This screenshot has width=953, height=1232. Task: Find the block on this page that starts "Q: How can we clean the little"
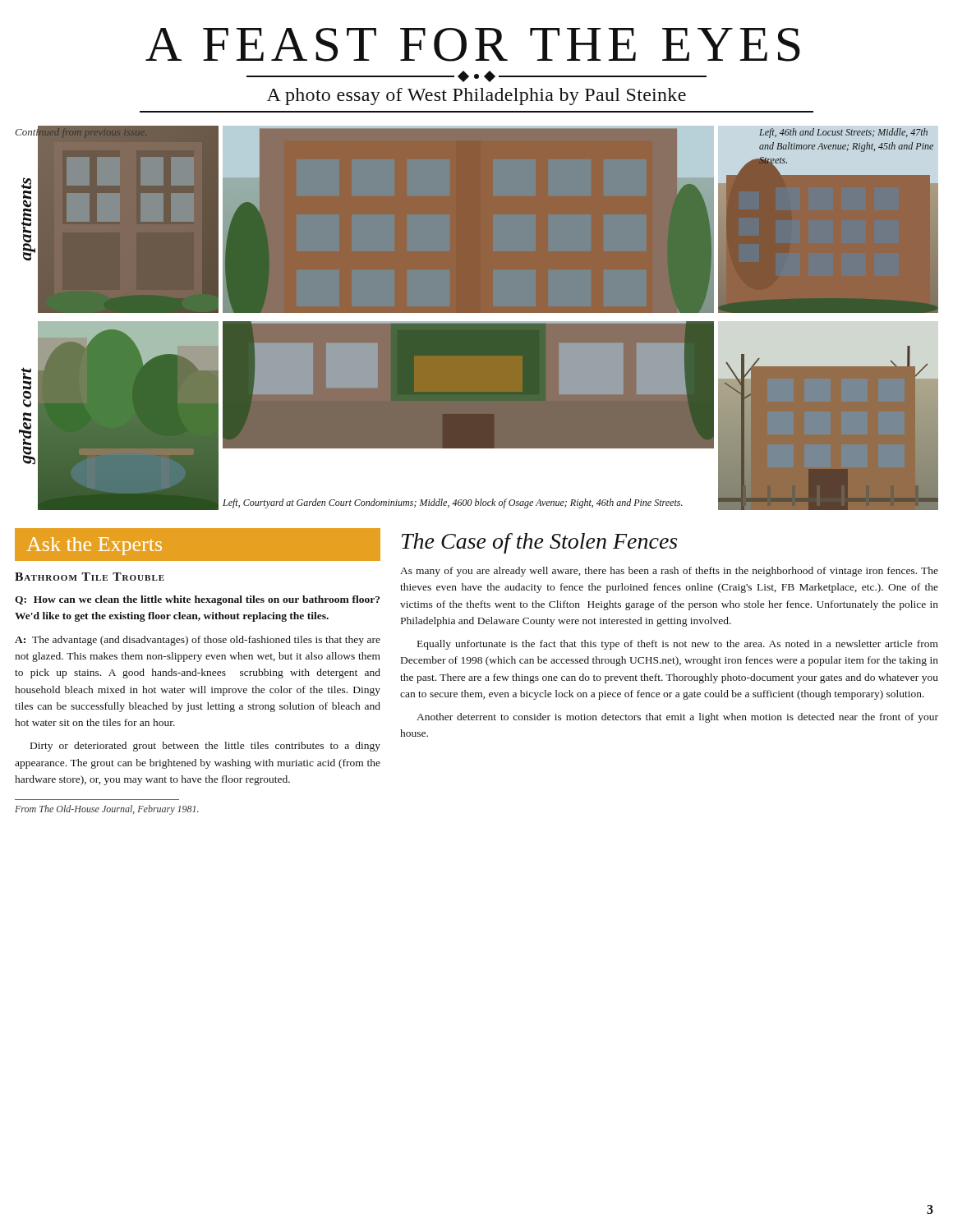point(198,607)
